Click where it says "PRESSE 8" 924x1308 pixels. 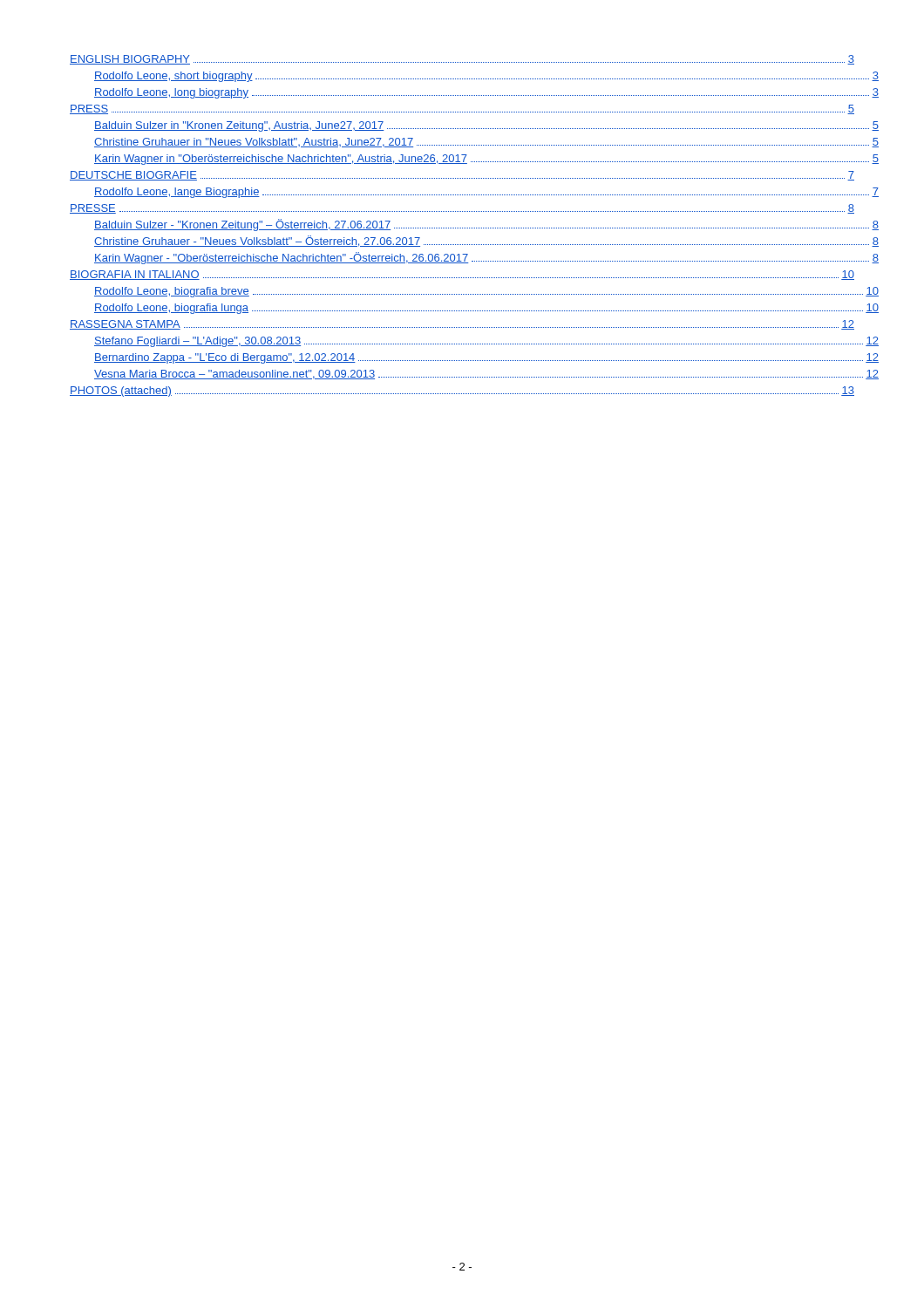pyautogui.click(x=462, y=208)
